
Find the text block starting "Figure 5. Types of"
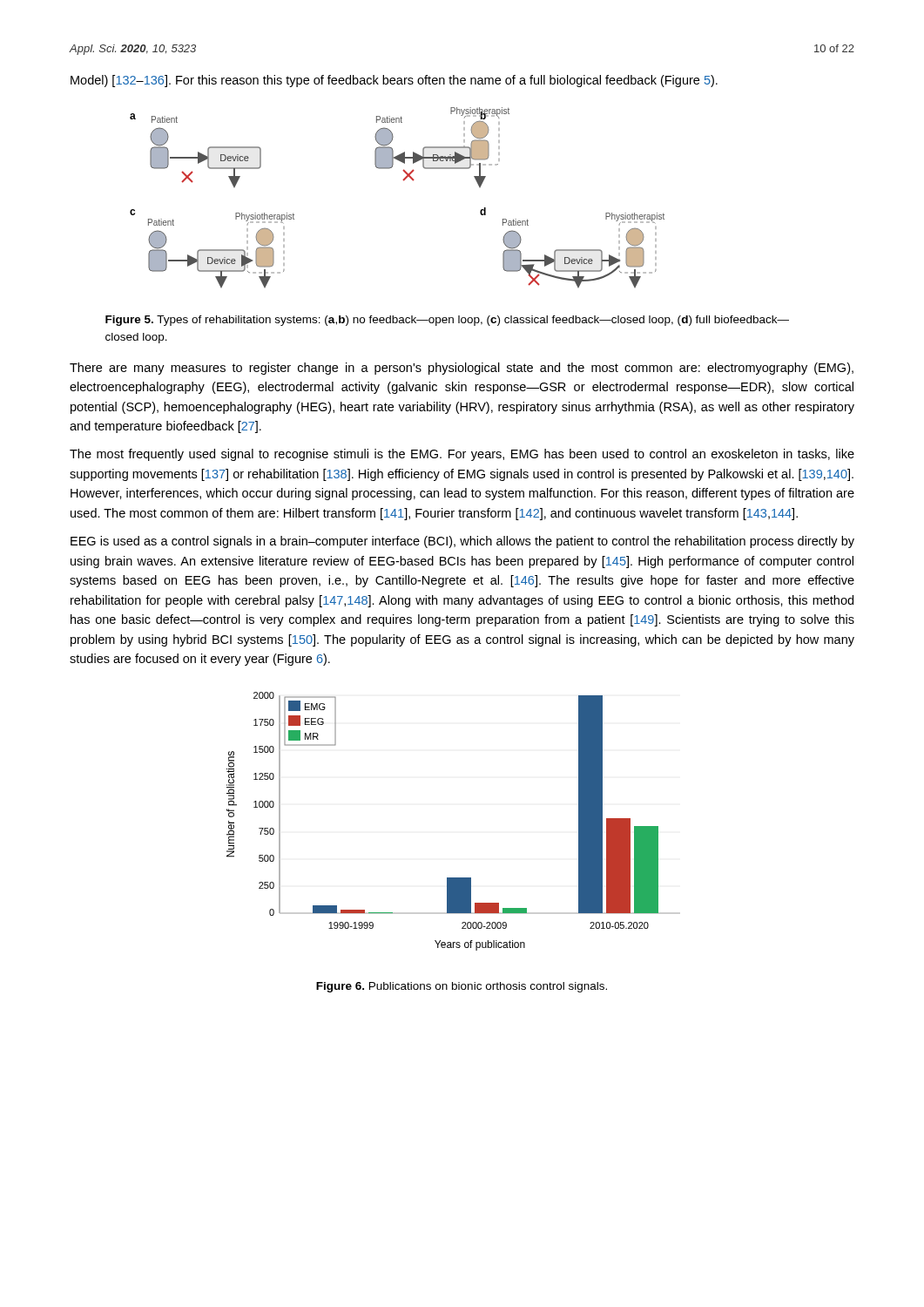[x=447, y=328]
